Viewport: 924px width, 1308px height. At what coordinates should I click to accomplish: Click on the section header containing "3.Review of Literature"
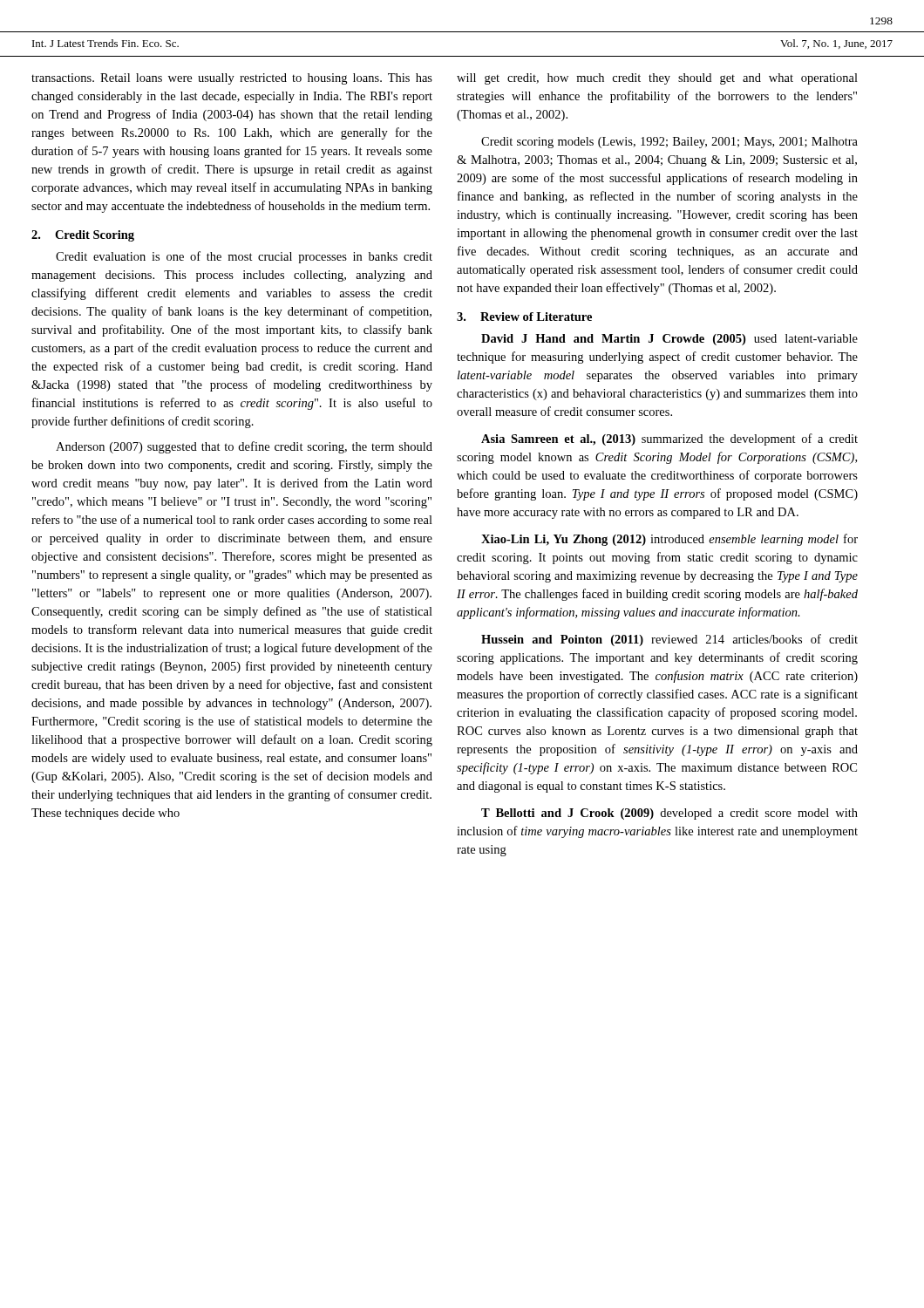point(525,317)
